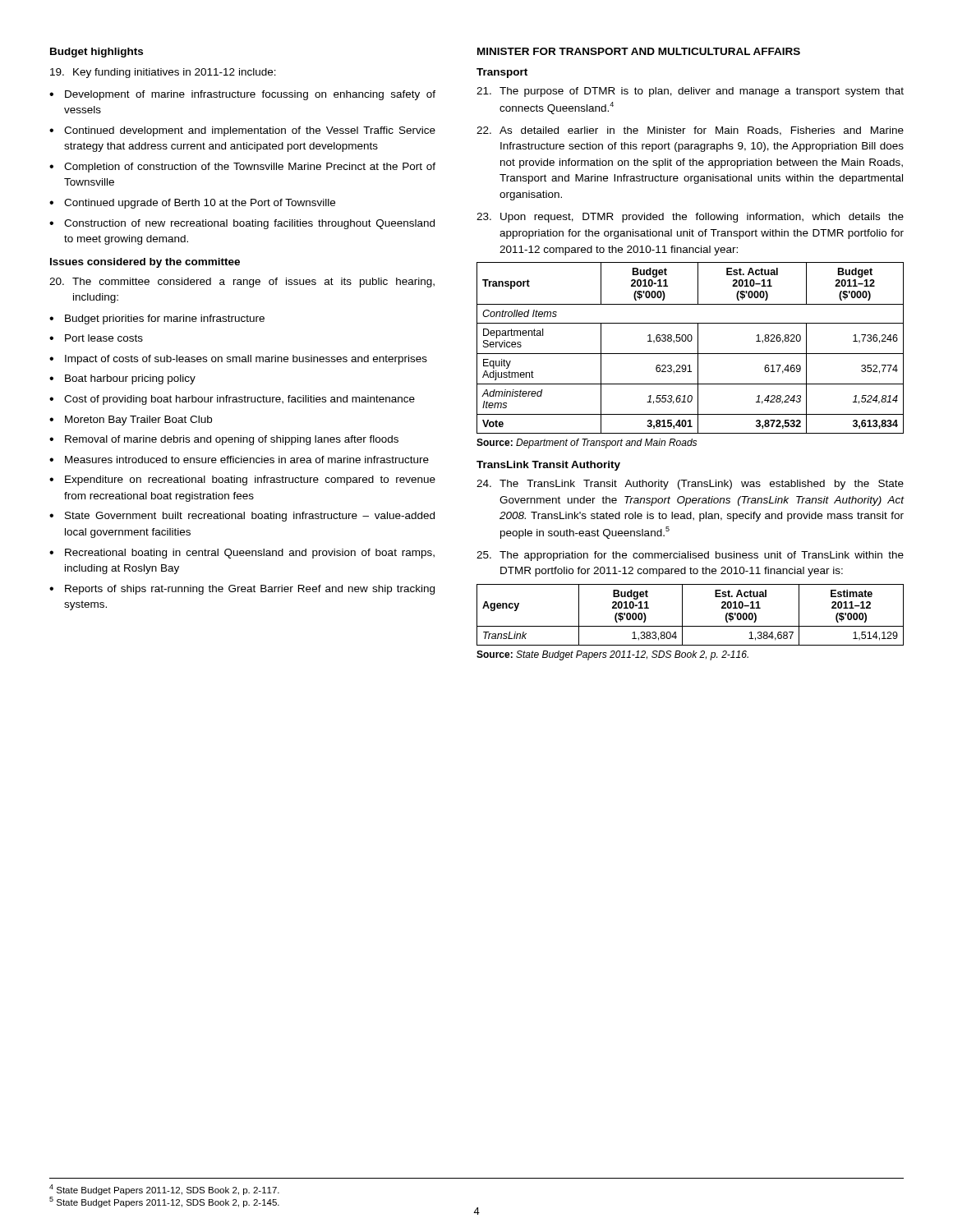Click on the text block starting "• Budget priorities for"
Viewport: 953px width, 1232px height.
[242, 318]
